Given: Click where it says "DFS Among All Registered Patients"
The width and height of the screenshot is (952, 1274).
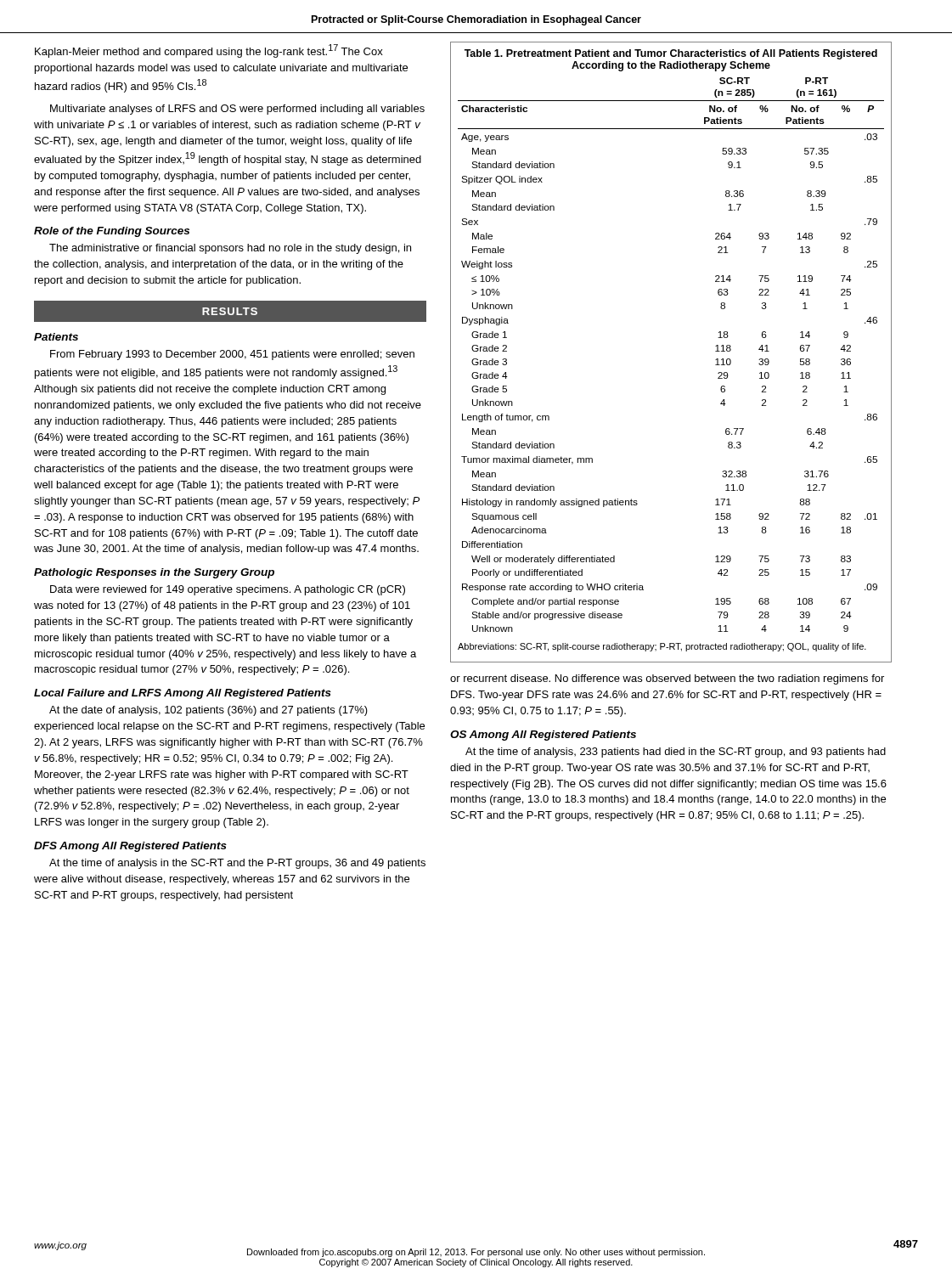Looking at the screenshot, I should 130,846.
